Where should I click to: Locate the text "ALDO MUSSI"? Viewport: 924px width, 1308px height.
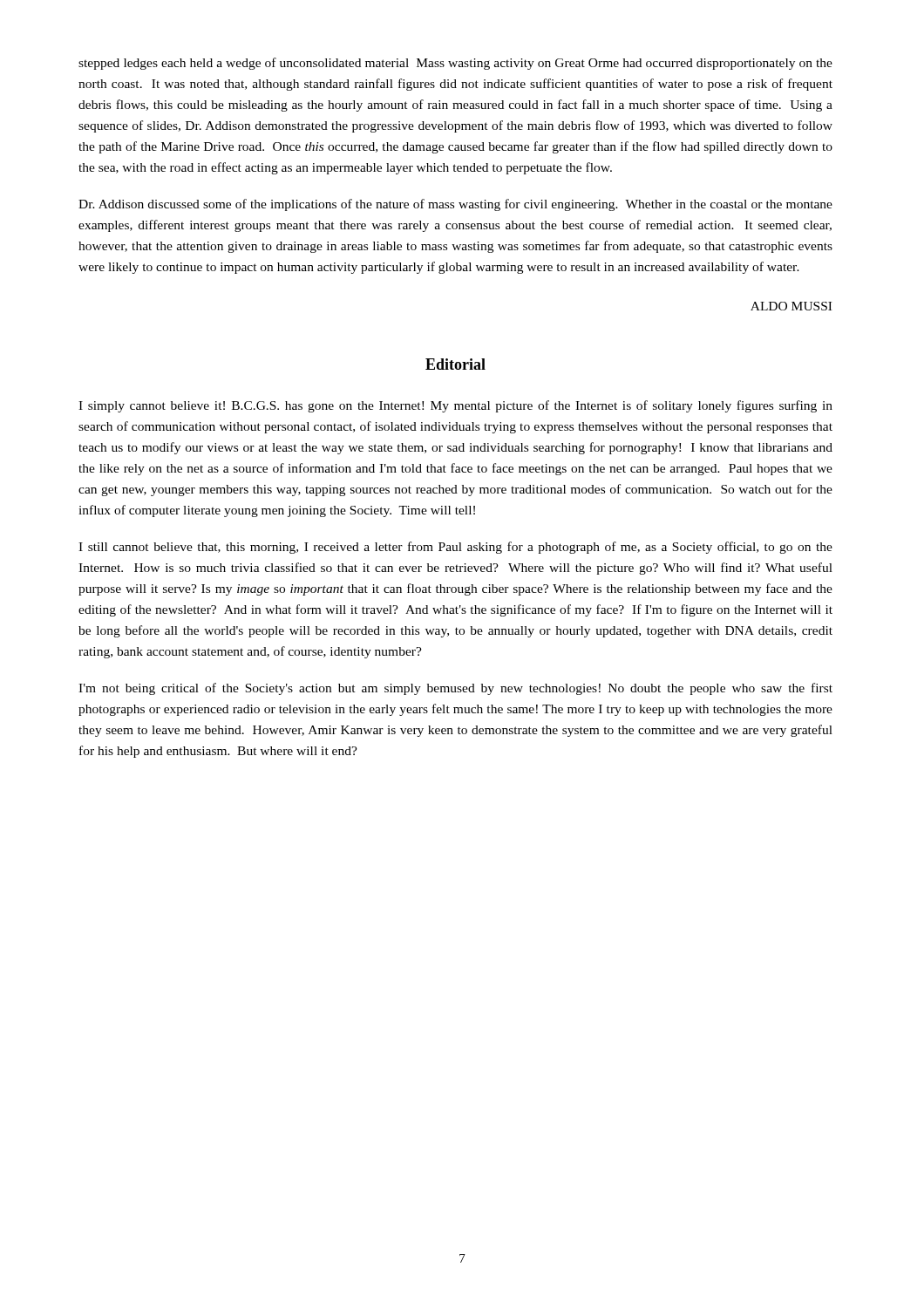(791, 306)
